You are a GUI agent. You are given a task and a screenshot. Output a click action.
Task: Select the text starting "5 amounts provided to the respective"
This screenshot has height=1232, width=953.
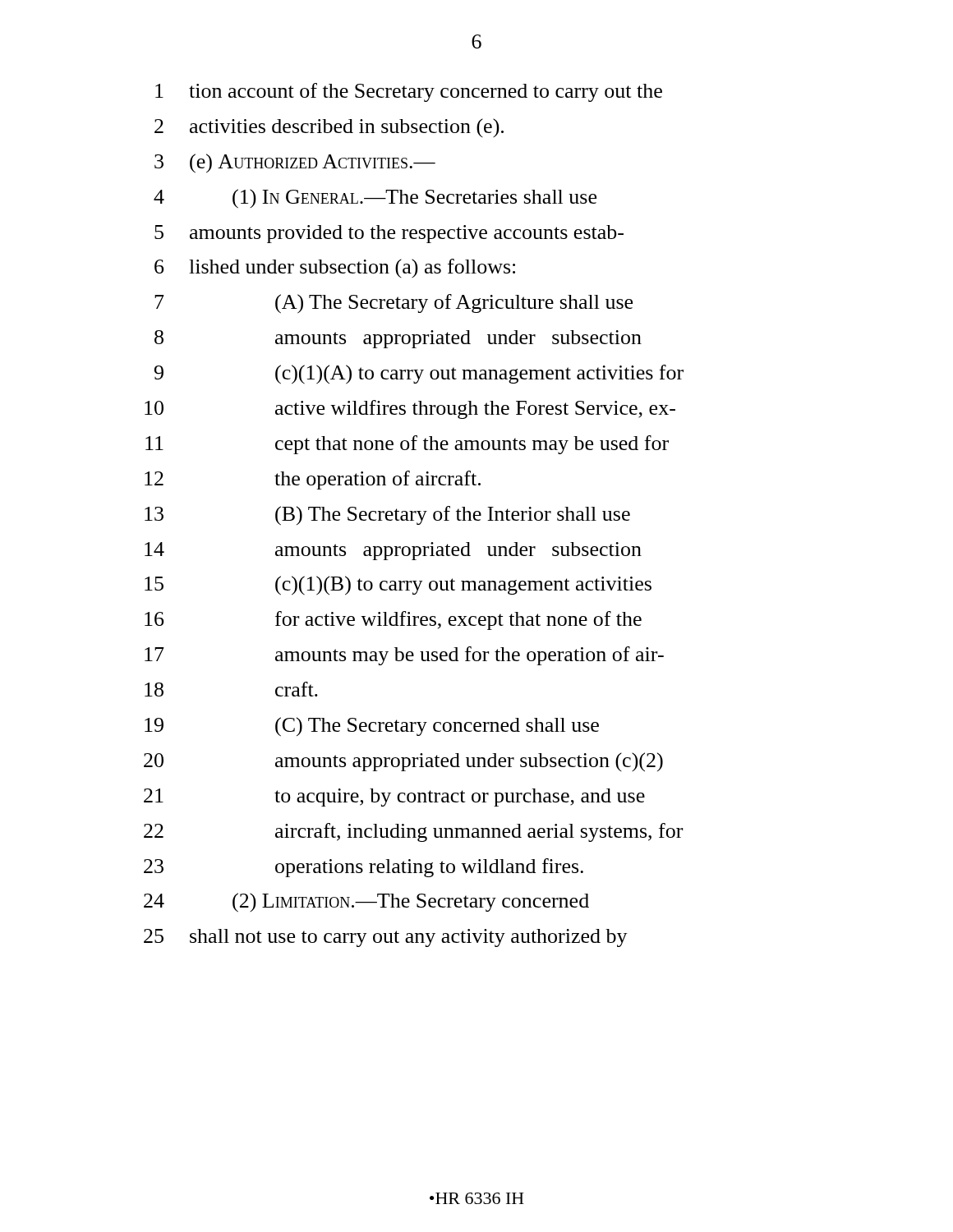pos(496,232)
